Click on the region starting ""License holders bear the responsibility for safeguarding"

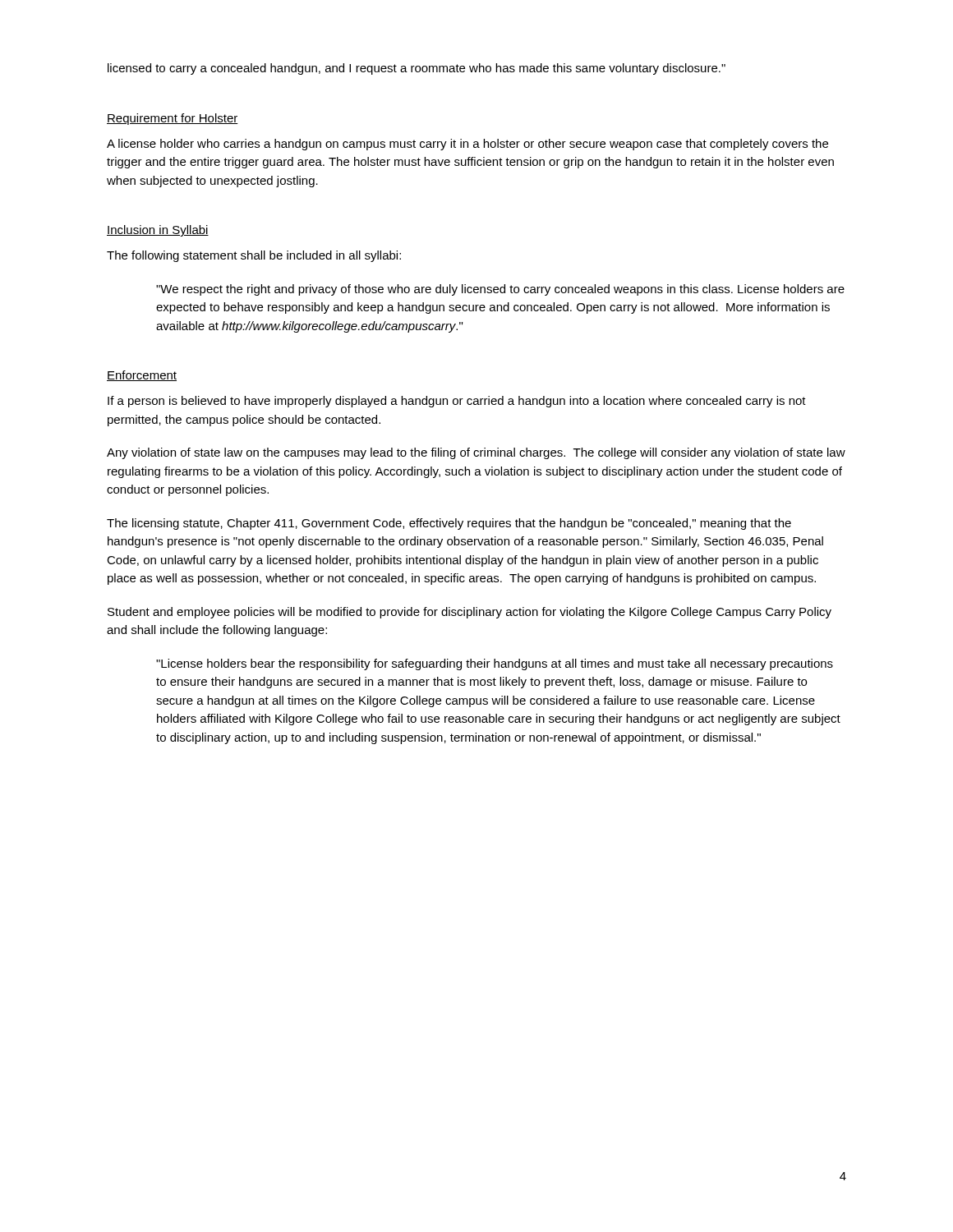click(x=498, y=700)
